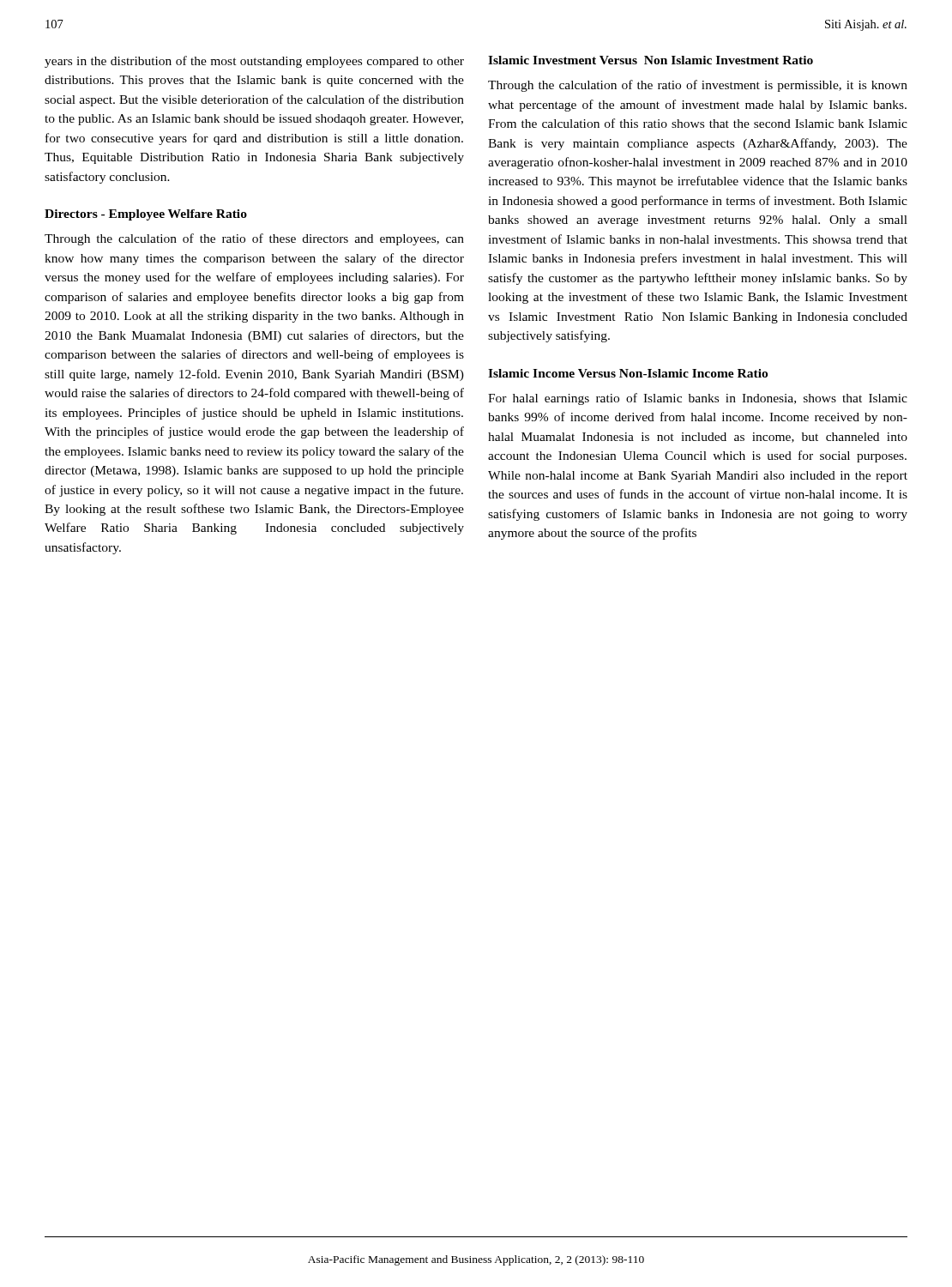Locate the text "Directors - Employee Welfare Ratio"
Viewport: 952px width, 1287px height.
coord(146,213)
